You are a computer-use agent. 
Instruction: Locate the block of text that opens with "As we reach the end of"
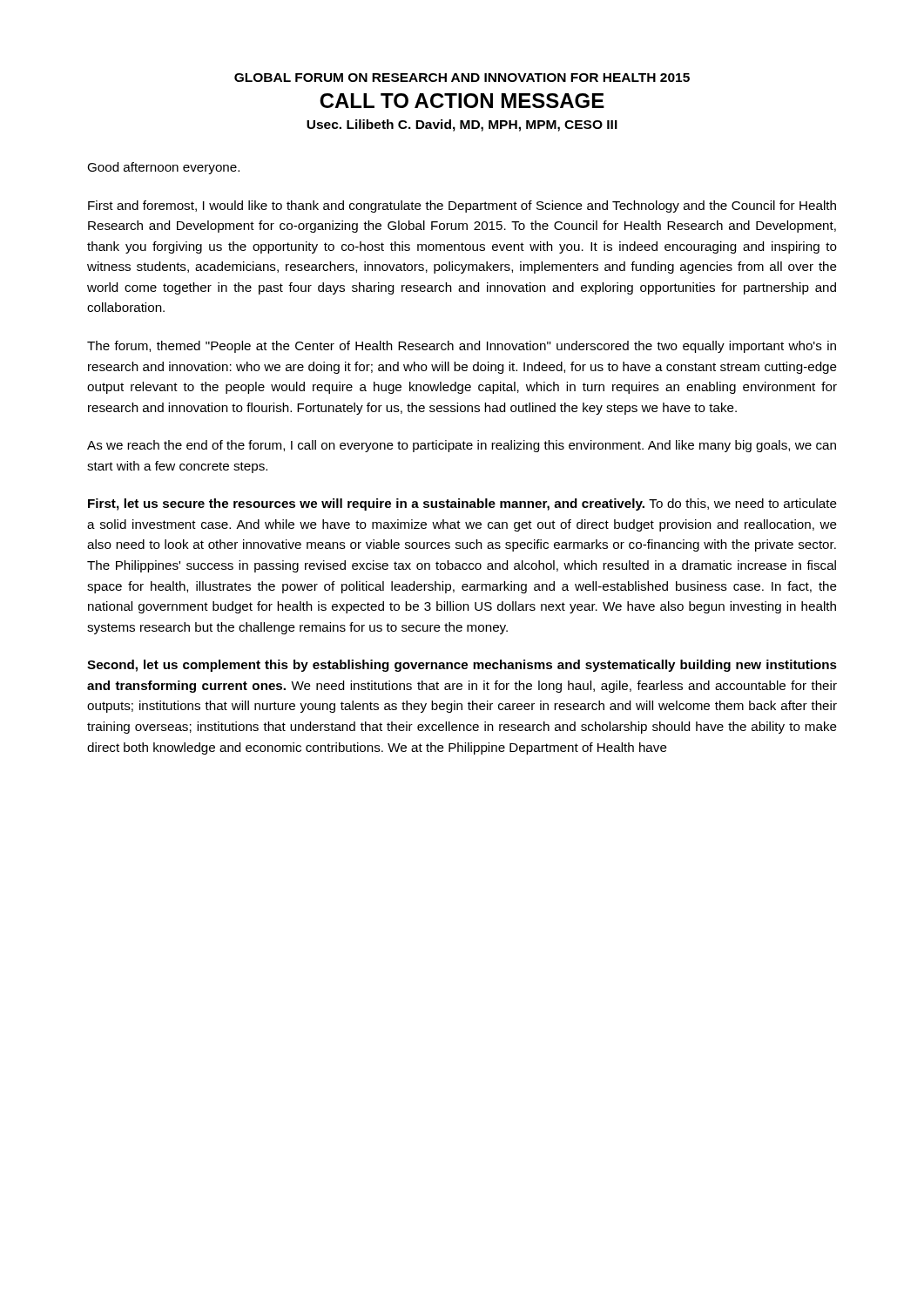click(462, 455)
